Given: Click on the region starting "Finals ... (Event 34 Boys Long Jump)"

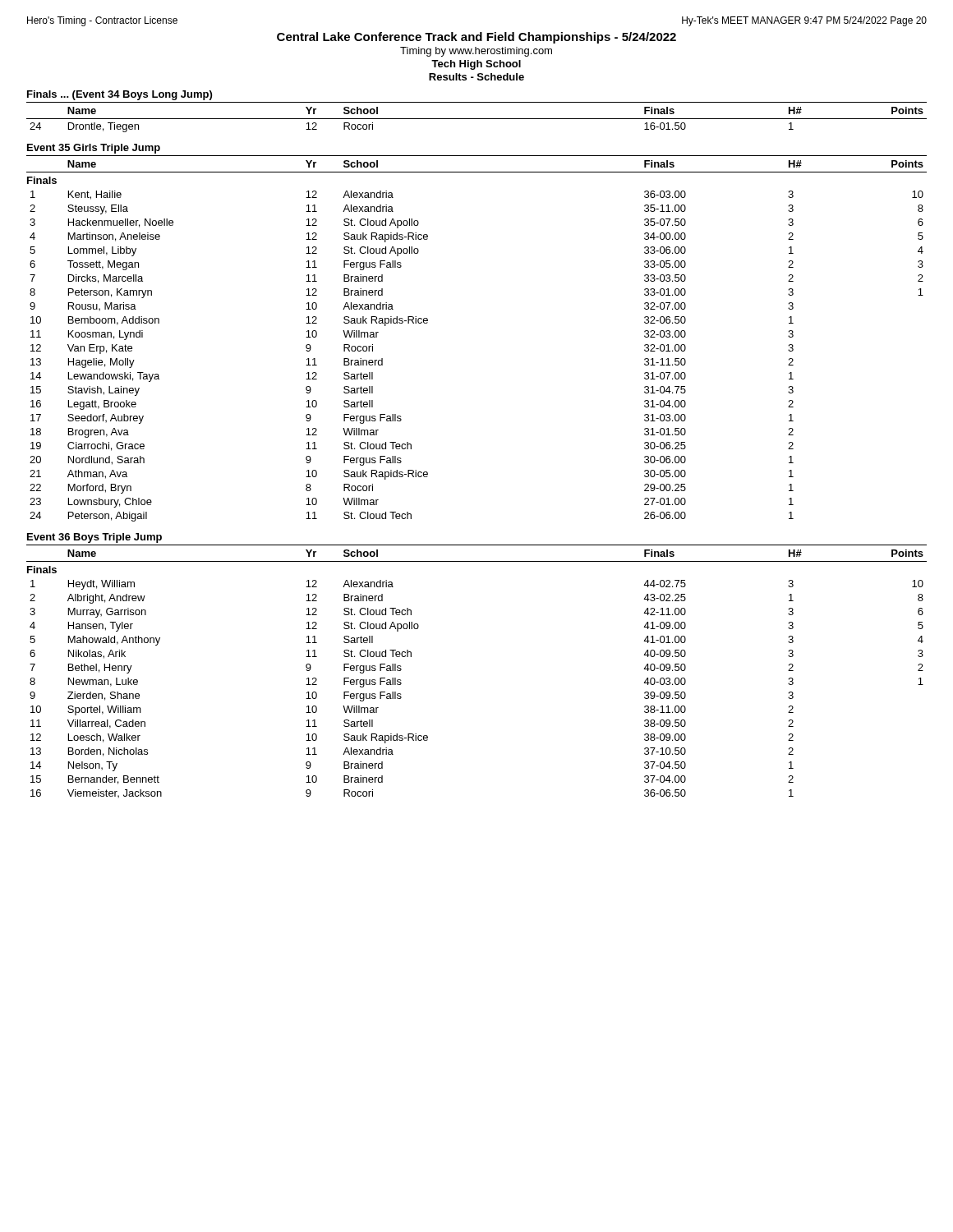Looking at the screenshot, I should coord(119,94).
